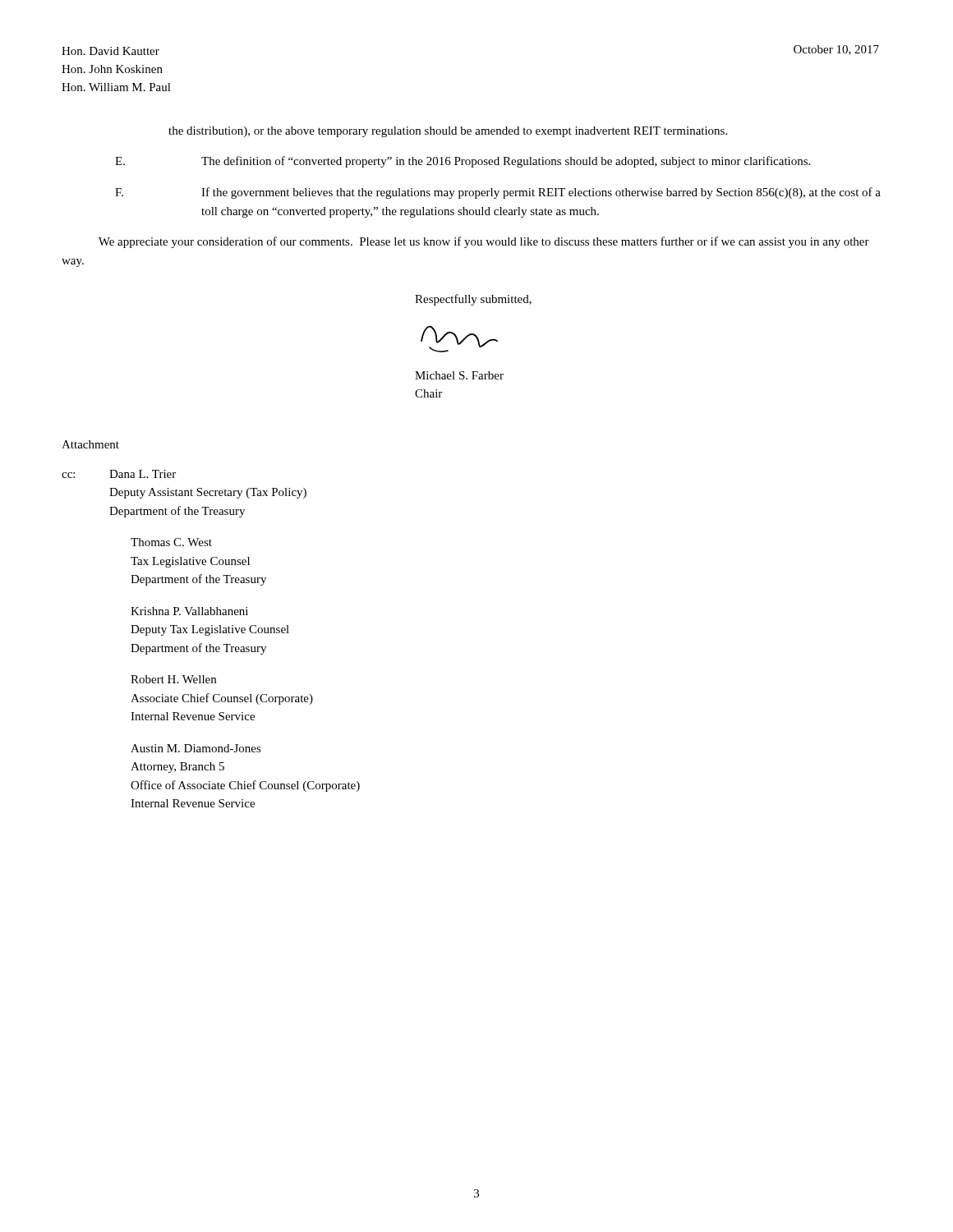
Task: Find the block starting "F. If the government believes that the regulations"
Action: pos(503,202)
